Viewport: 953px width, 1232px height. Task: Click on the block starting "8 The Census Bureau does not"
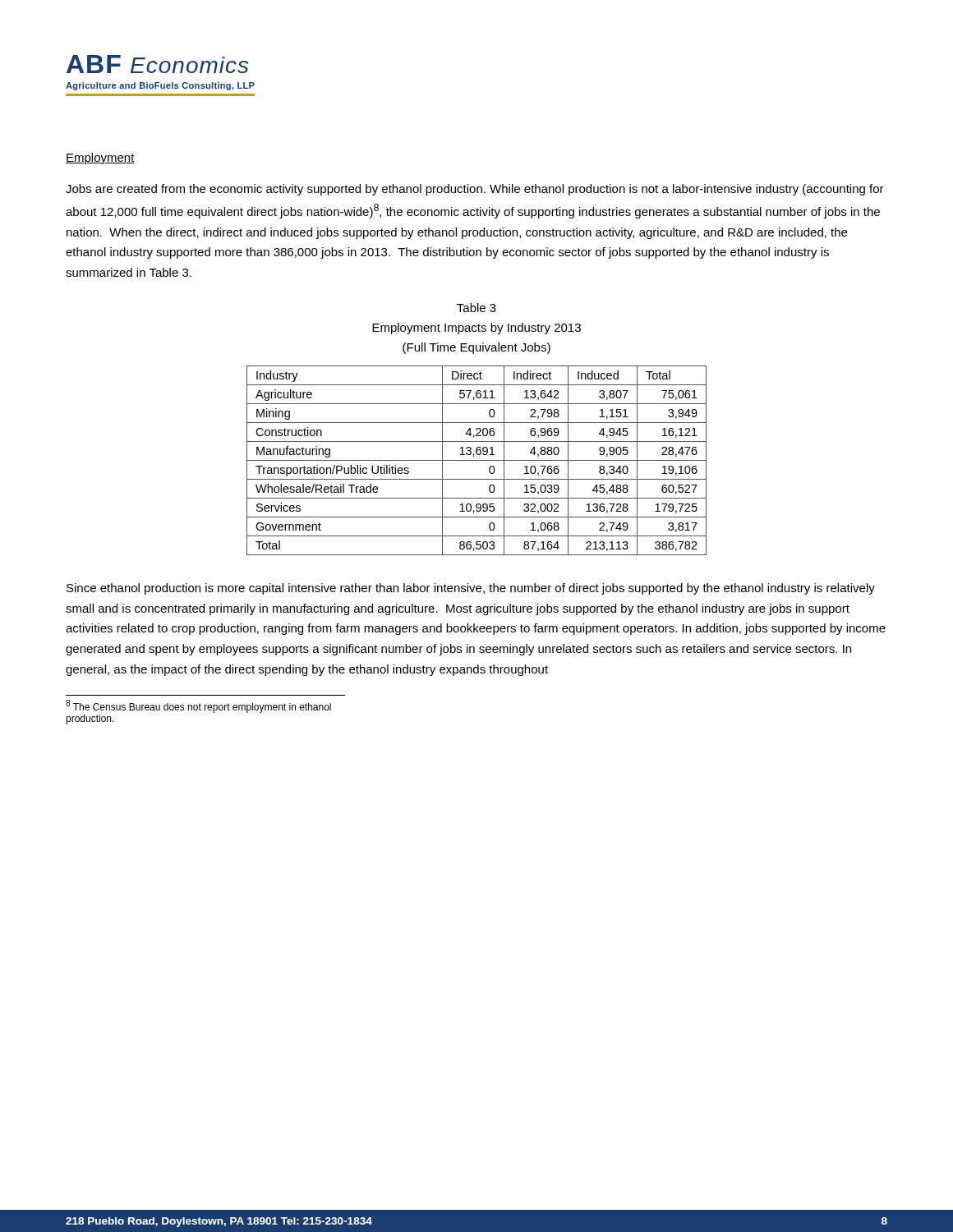[199, 711]
